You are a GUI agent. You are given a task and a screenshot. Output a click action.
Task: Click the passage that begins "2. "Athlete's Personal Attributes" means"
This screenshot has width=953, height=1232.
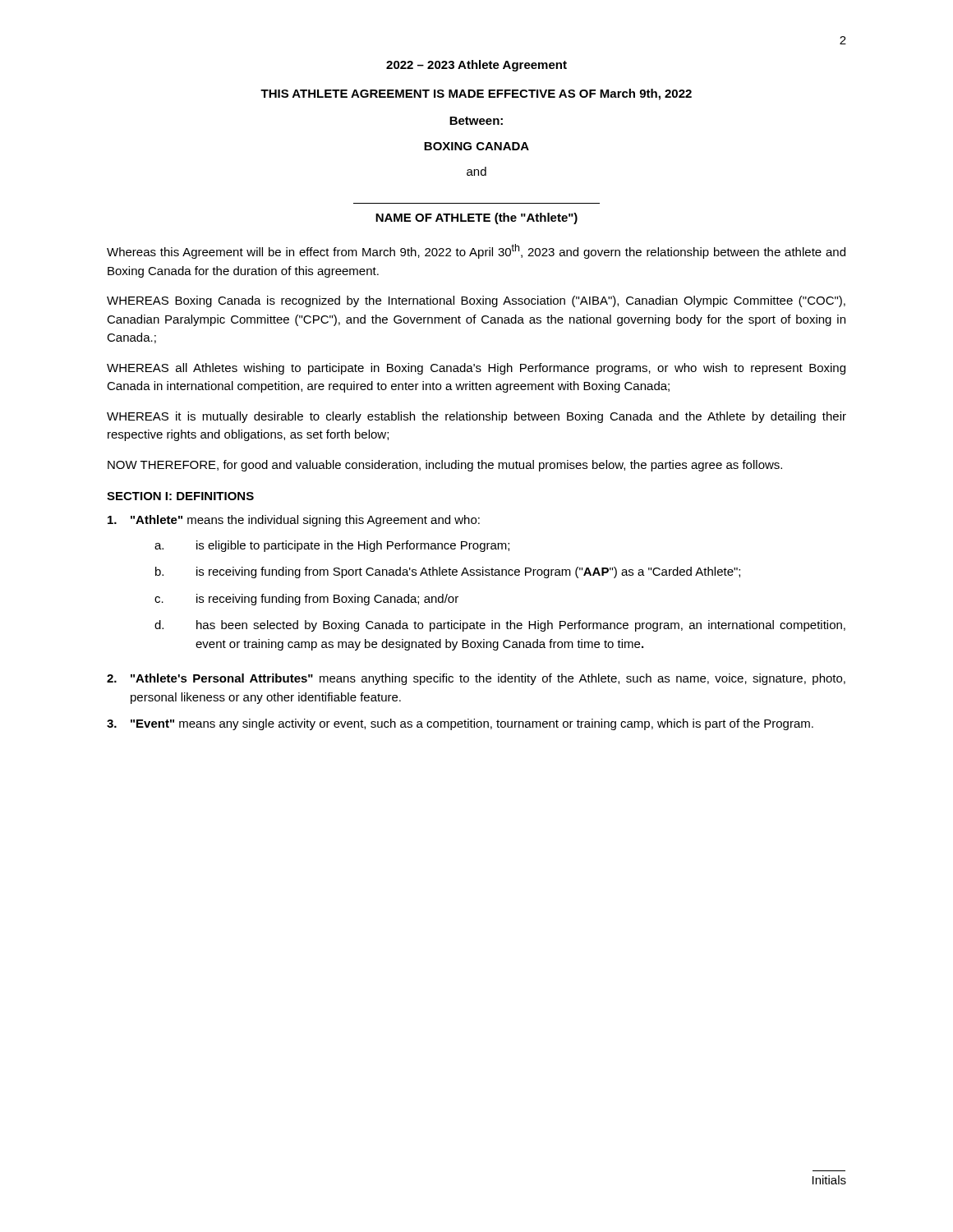coord(476,688)
